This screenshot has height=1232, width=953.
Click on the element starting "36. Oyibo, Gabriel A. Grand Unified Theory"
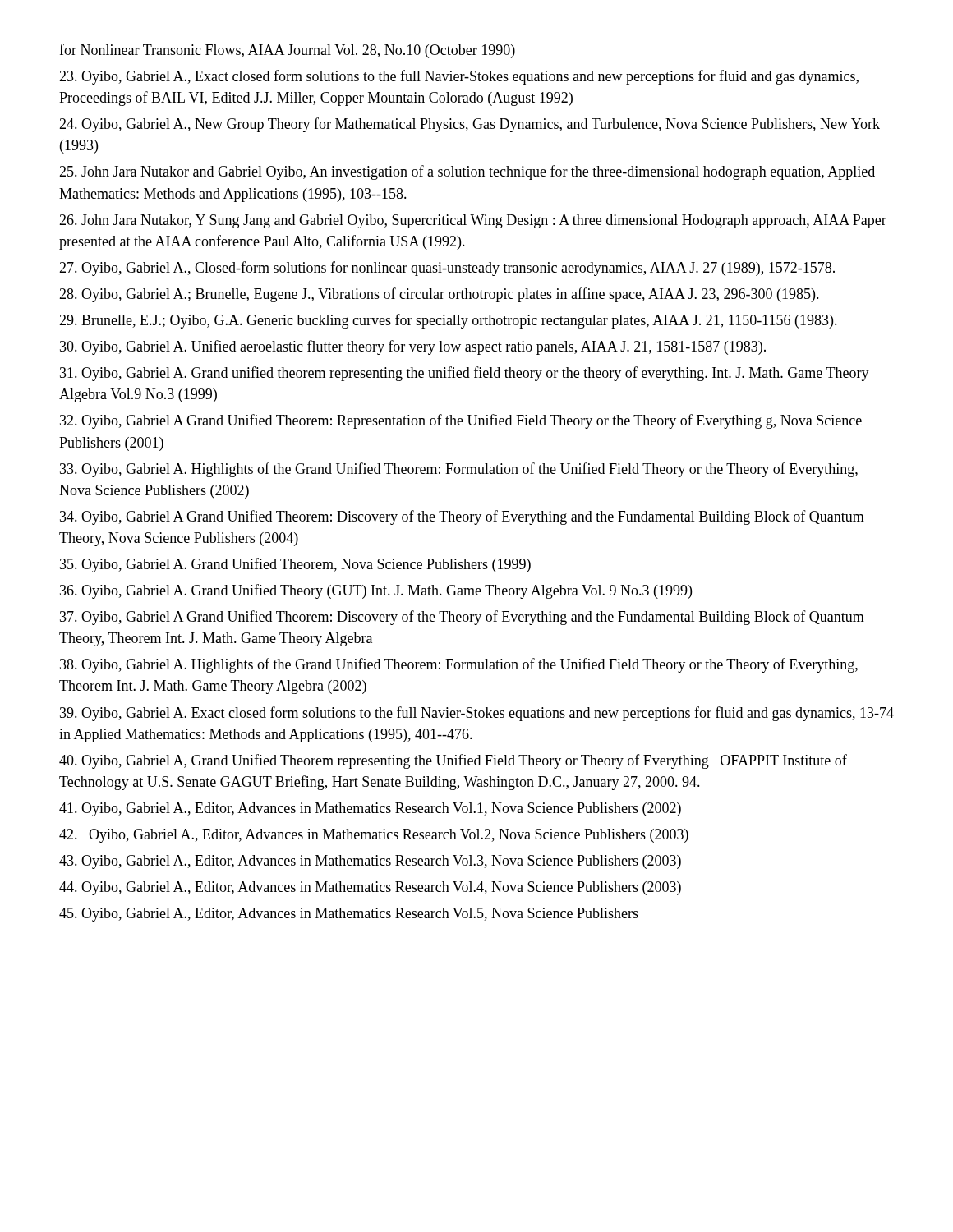point(376,591)
